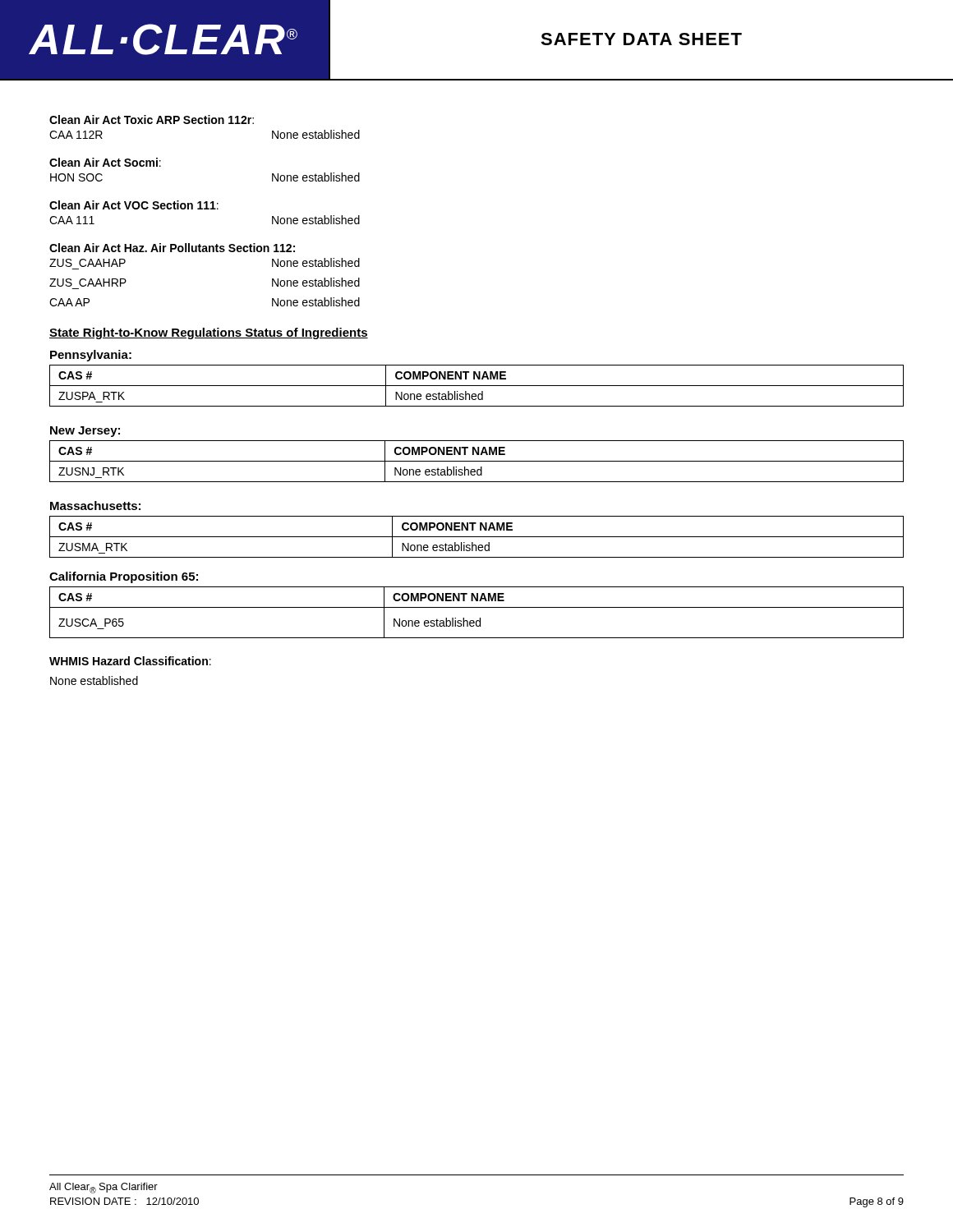The image size is (953, 1232).
Task: Find the title
Action: [x=642, y=39]
